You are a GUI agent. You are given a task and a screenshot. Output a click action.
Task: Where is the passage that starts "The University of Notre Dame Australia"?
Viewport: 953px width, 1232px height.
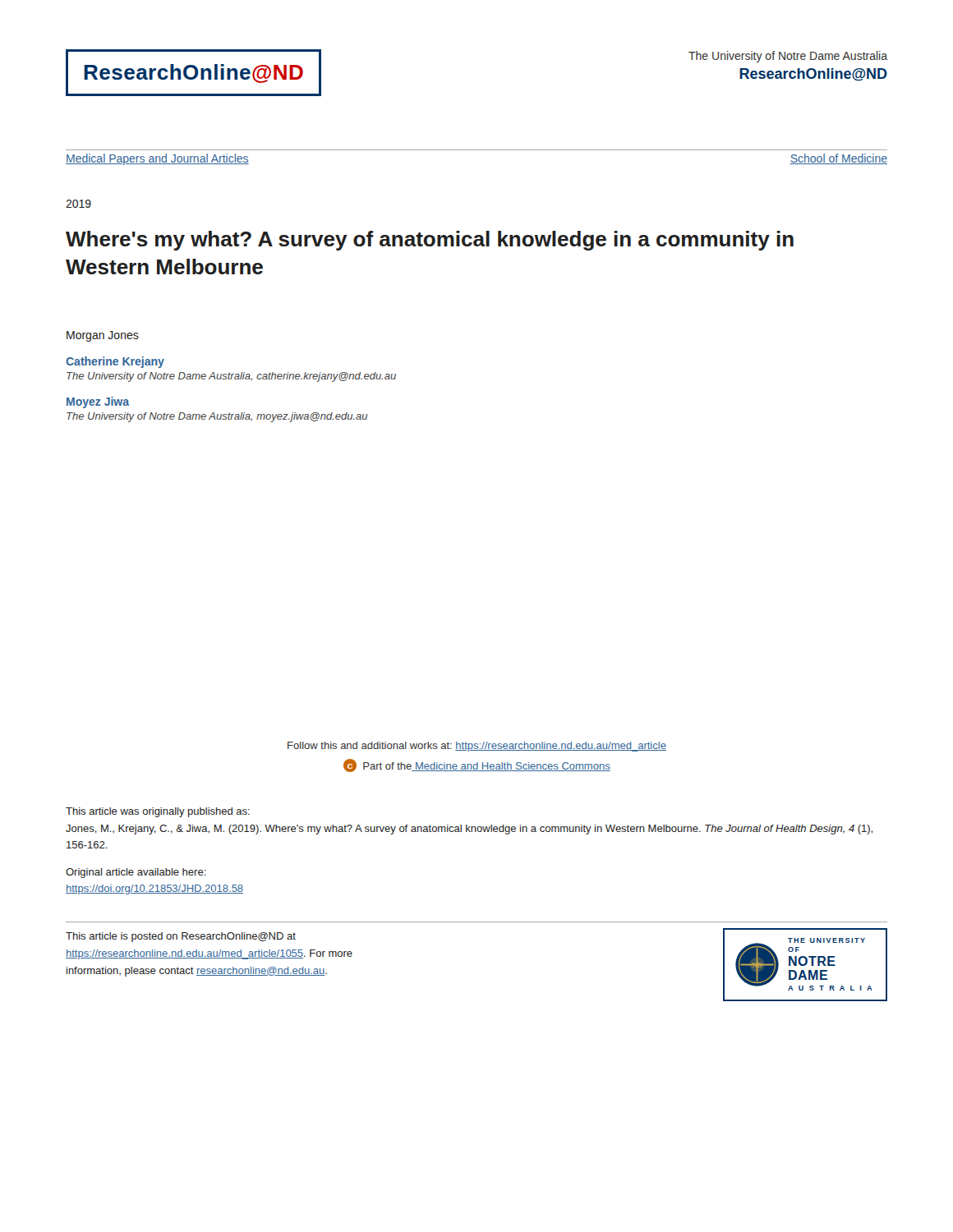click(x=788, y=66)
